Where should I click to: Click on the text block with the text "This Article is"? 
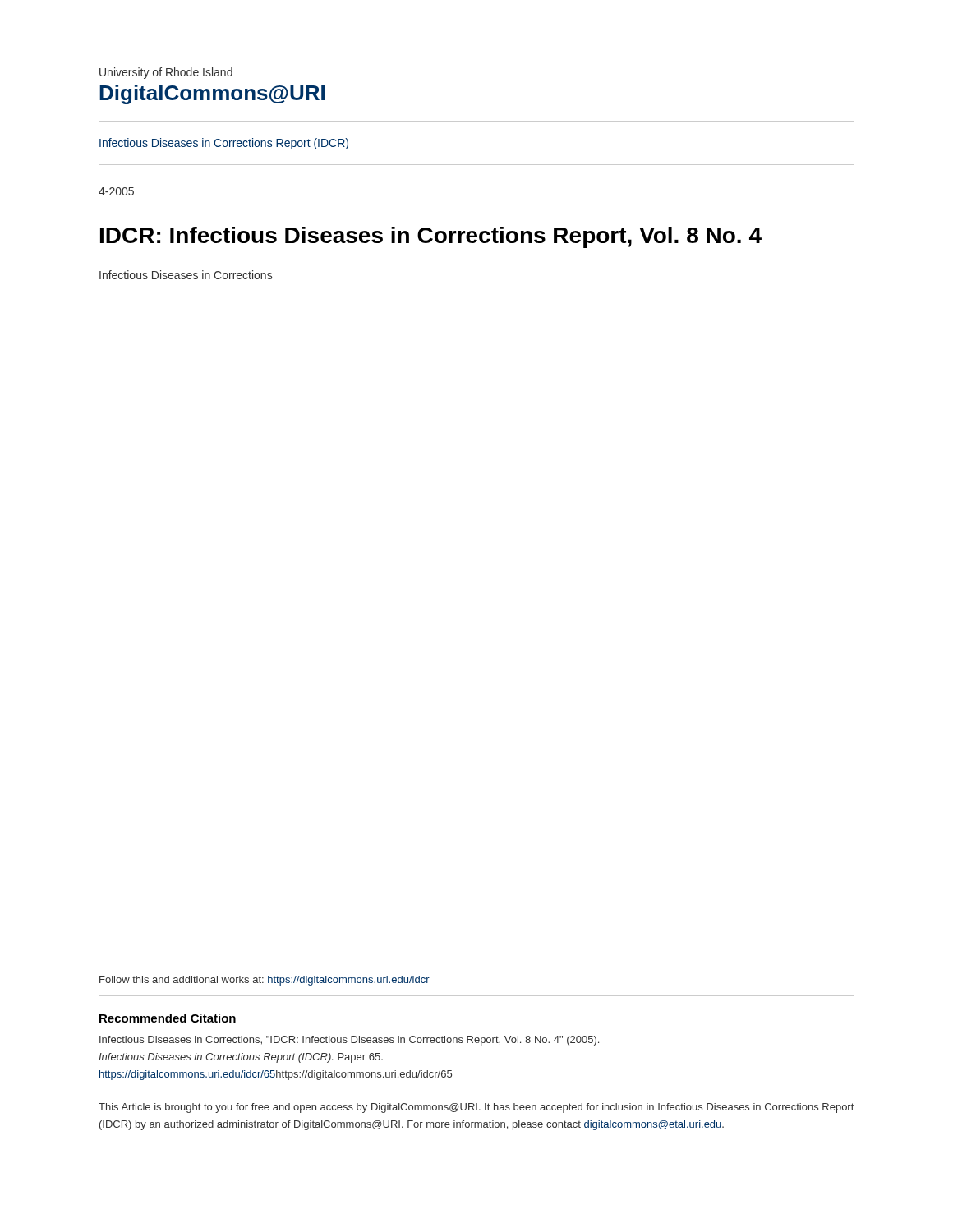pyautogui.click(x=476, y=1116)
